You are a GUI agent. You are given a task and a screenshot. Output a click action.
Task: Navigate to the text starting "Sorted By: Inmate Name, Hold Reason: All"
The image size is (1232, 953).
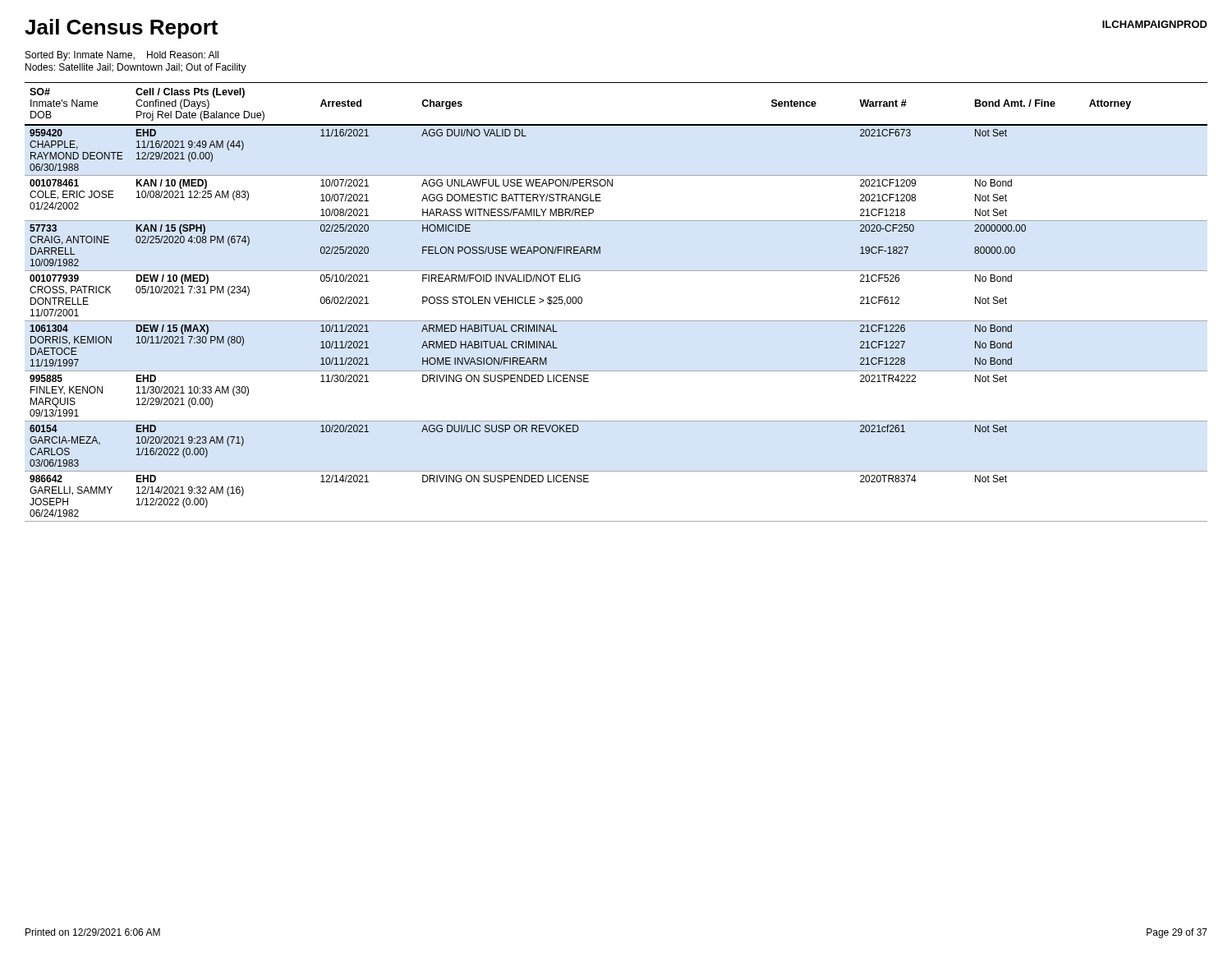(122, 55)
